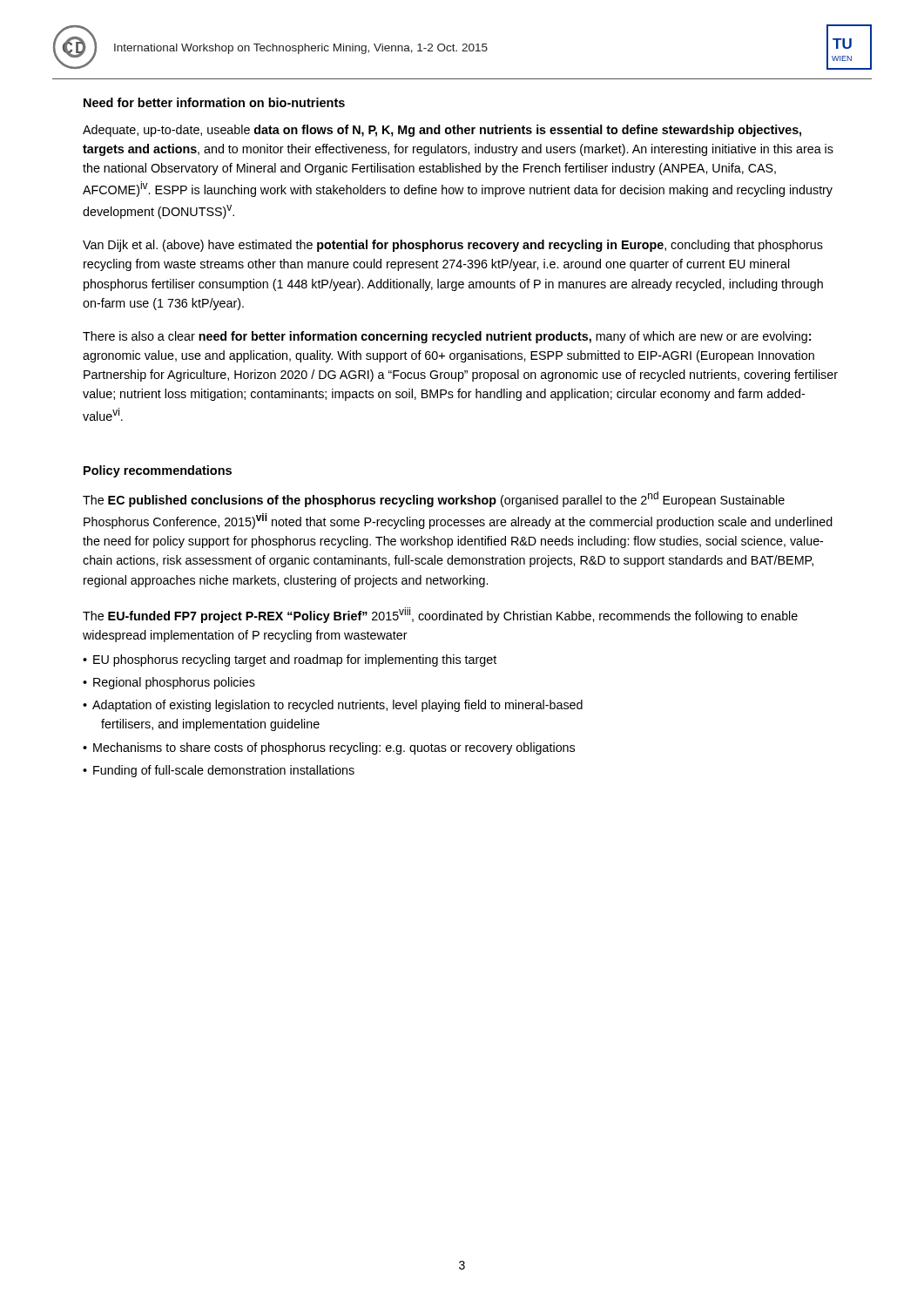
Task: Find the block on this page that starts "Adequate, up-to-date, useable data on"
Action: point(458,171)
